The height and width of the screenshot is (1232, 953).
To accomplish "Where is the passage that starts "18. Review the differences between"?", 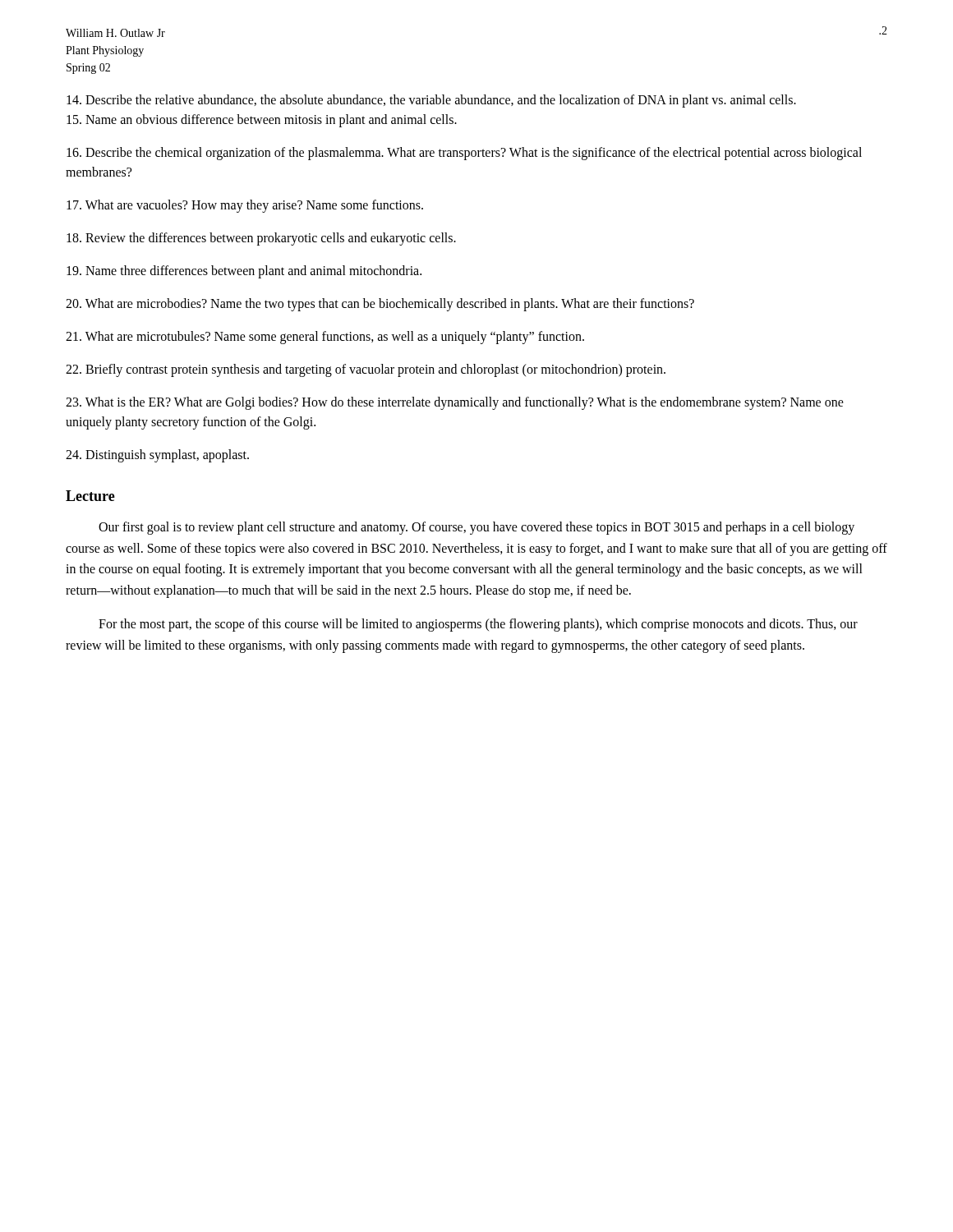I will point(261,238).
